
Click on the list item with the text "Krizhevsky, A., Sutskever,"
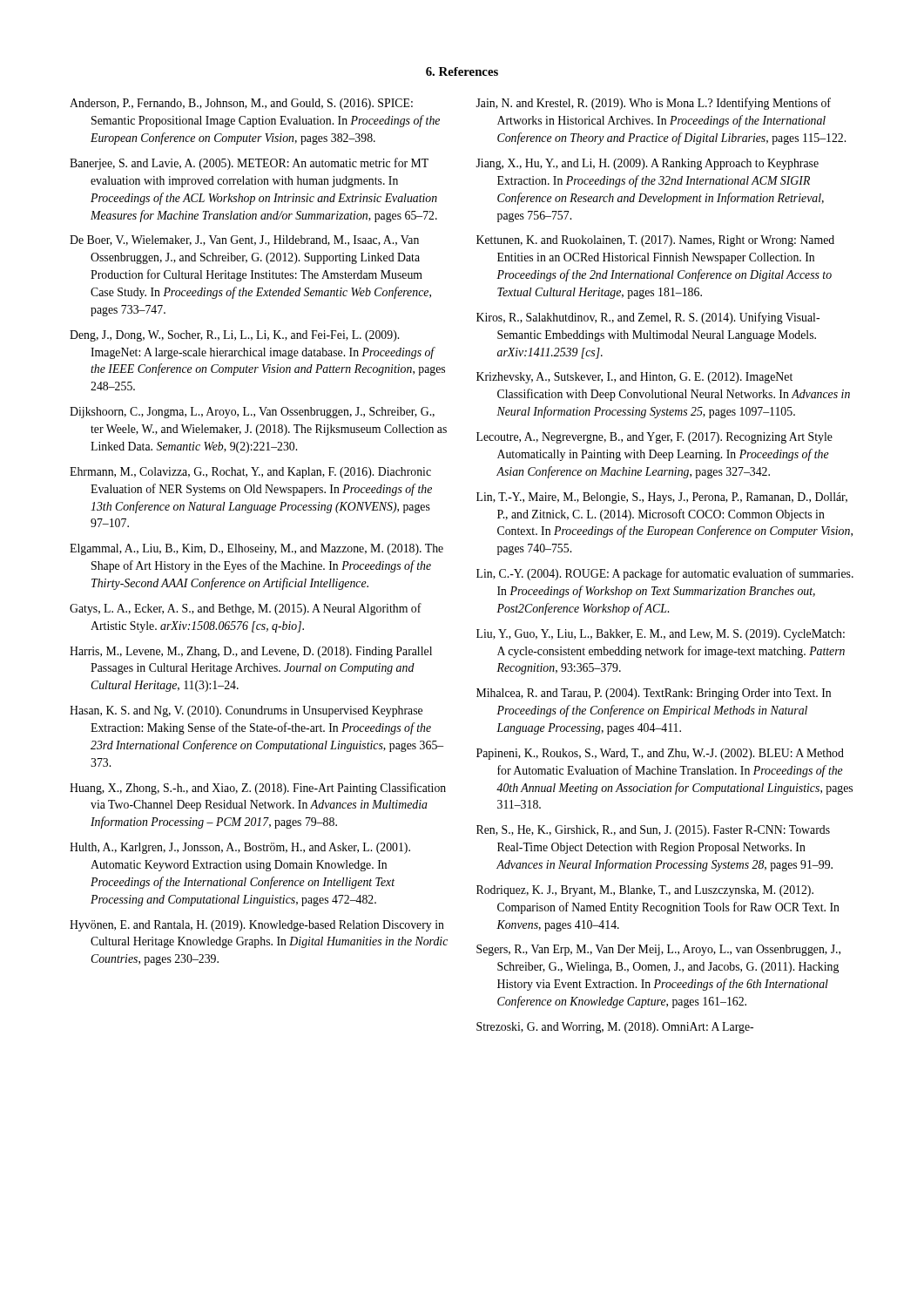click(663, 395)
